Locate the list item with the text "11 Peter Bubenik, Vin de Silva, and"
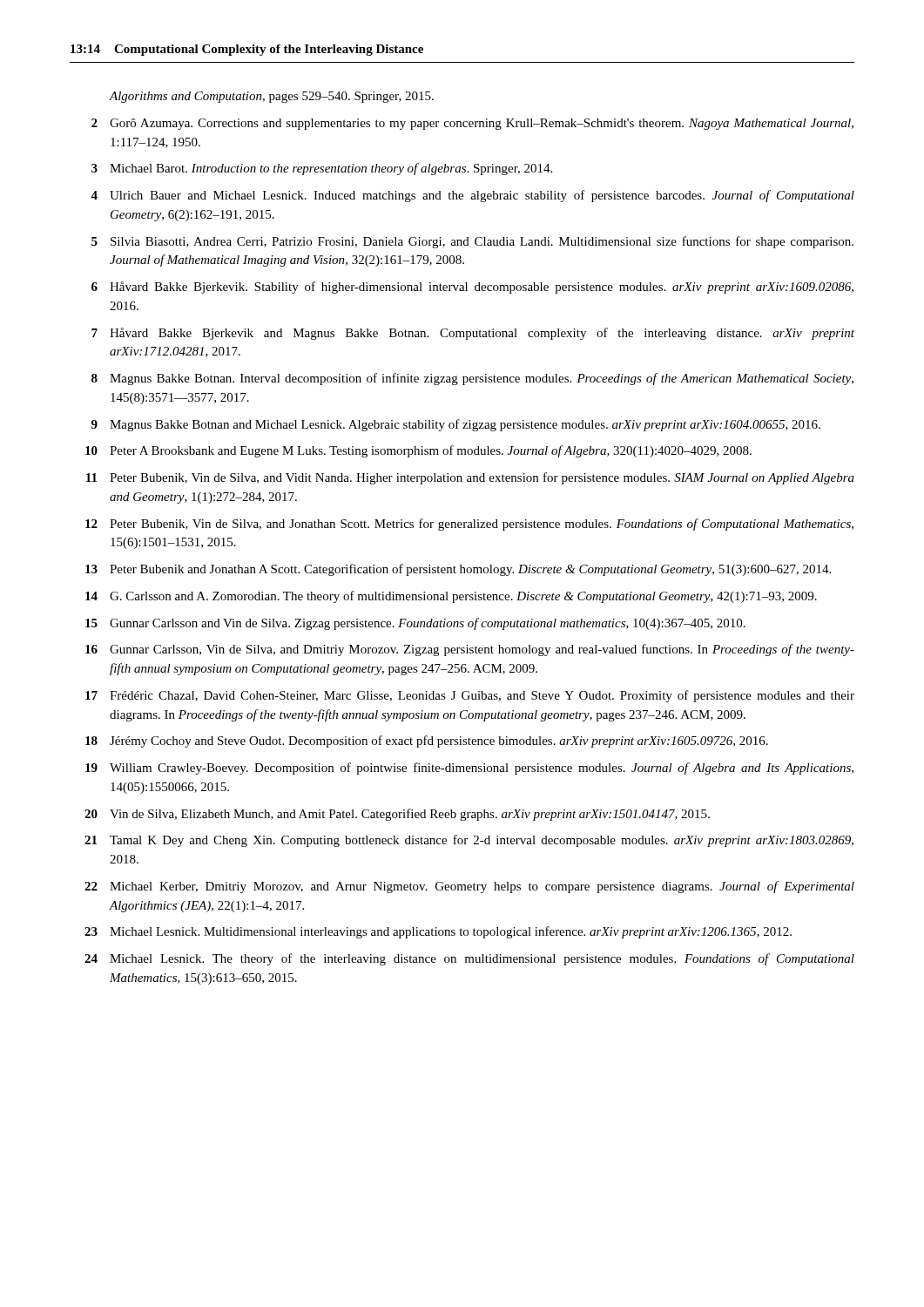924x1307 pixels. coord(462,488)
